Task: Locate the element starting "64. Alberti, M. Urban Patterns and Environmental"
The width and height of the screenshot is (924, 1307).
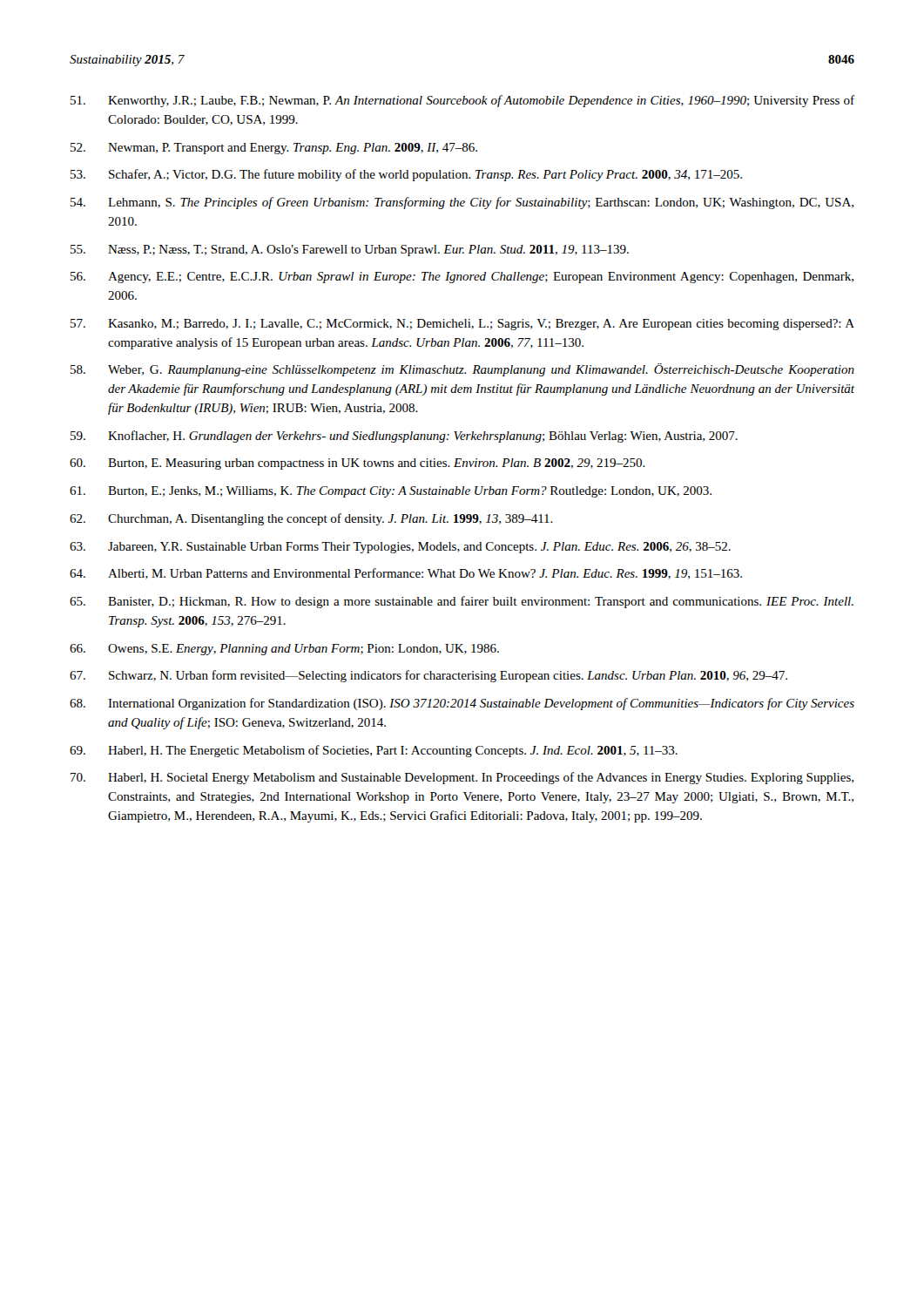Action: coord(462,574)
